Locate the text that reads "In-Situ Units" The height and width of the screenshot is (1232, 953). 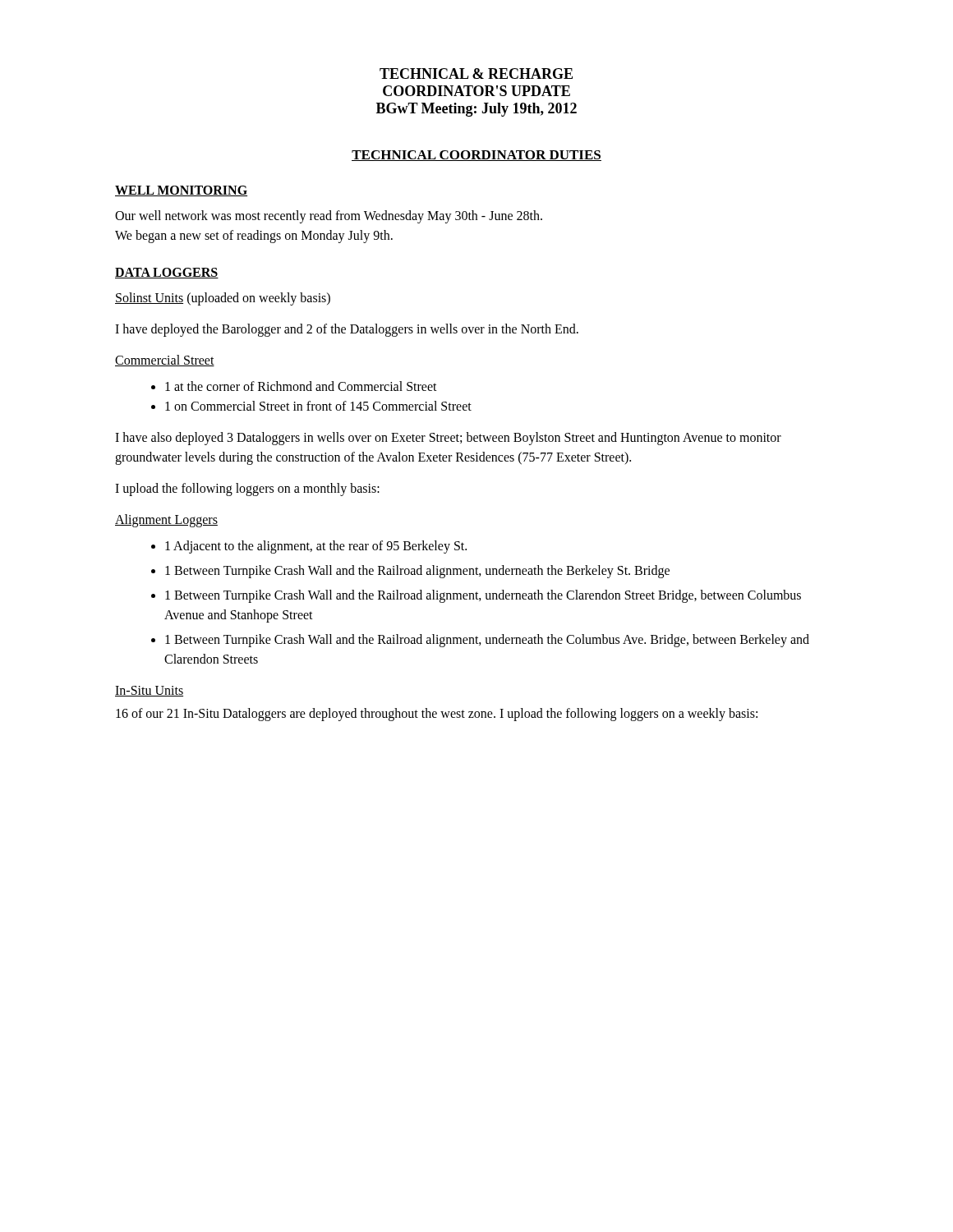click(149, 690)
